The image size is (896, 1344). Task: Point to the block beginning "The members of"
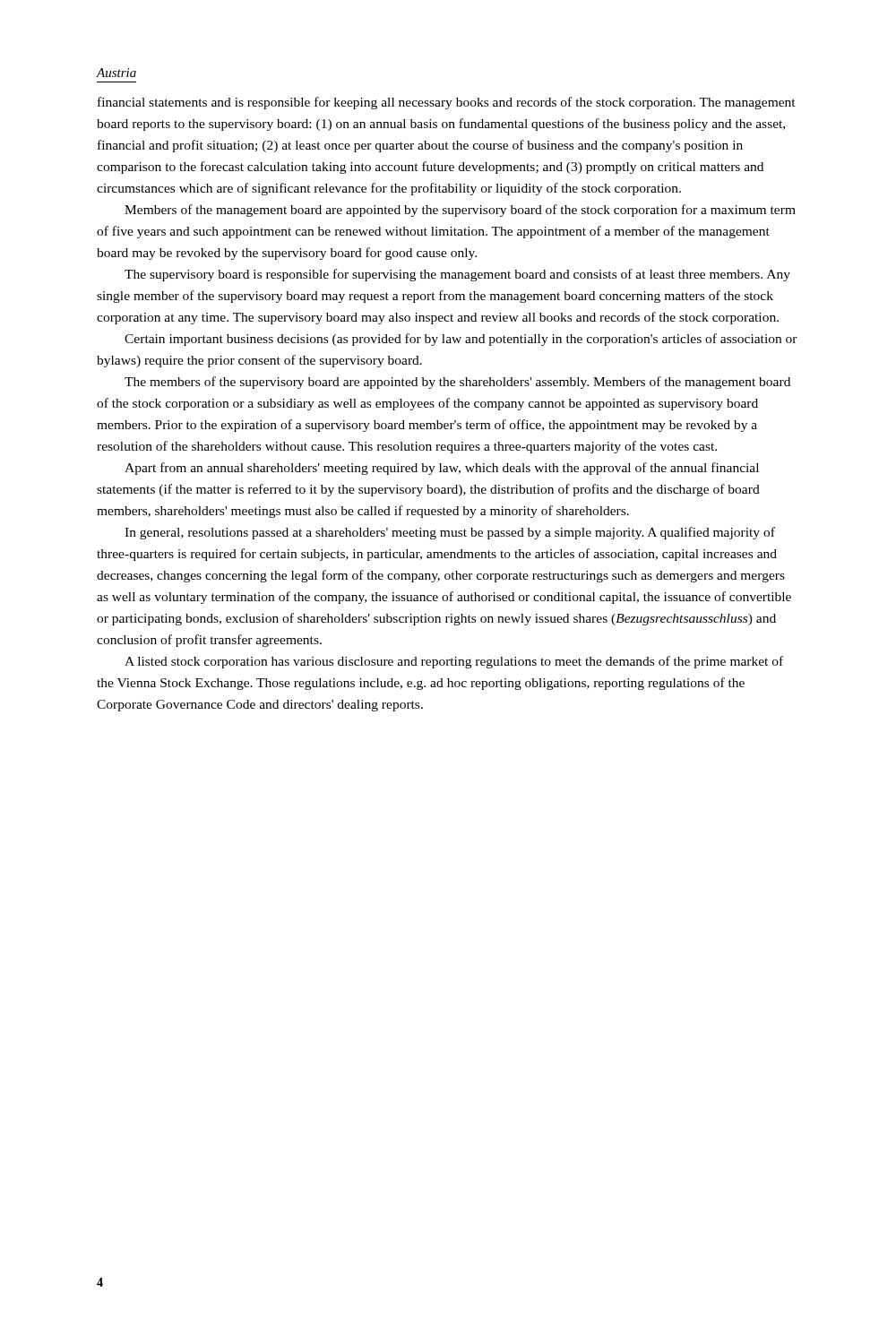coord(444,414)
